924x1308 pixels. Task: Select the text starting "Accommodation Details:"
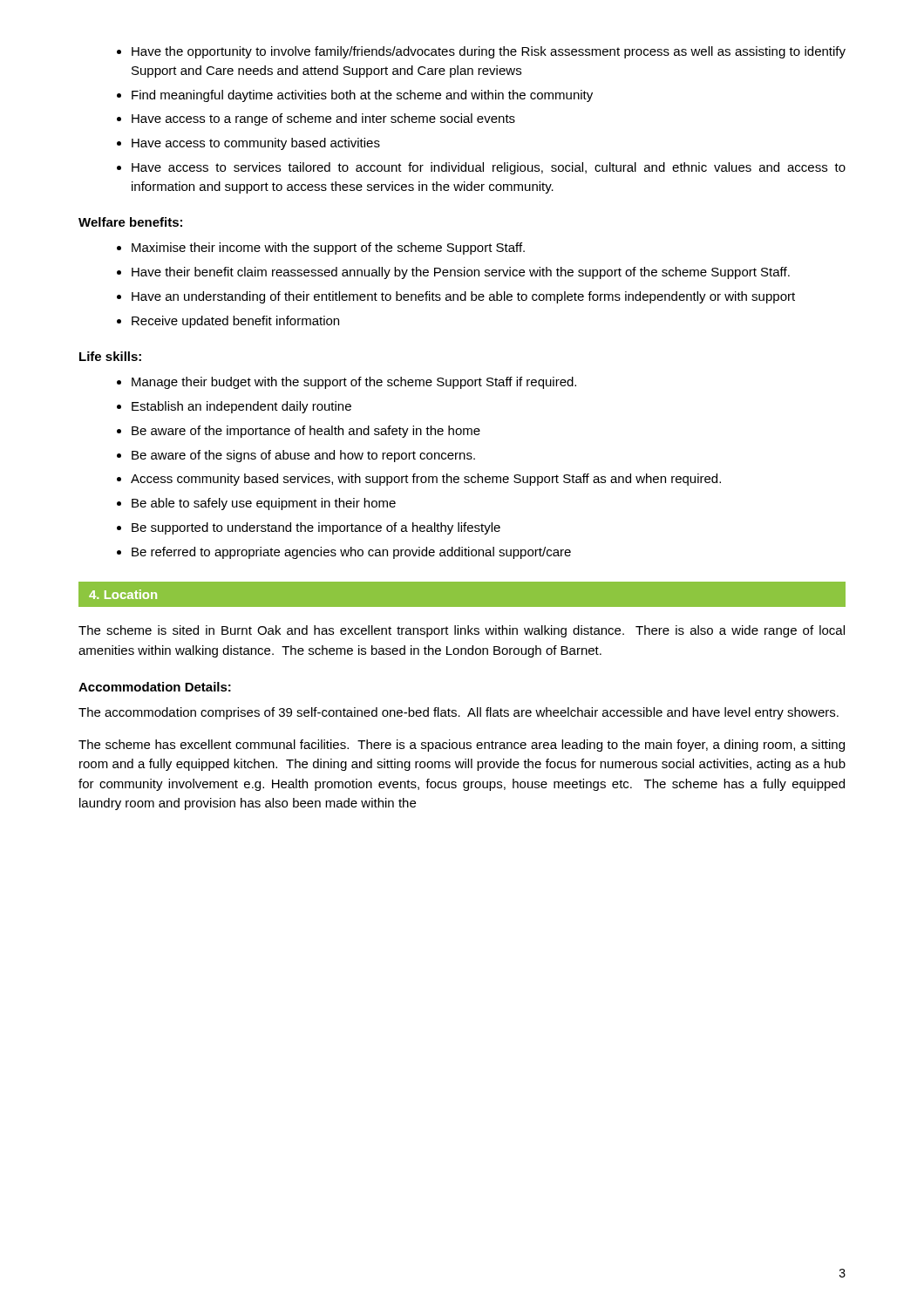pyautogui.click(x=155, y=687)
